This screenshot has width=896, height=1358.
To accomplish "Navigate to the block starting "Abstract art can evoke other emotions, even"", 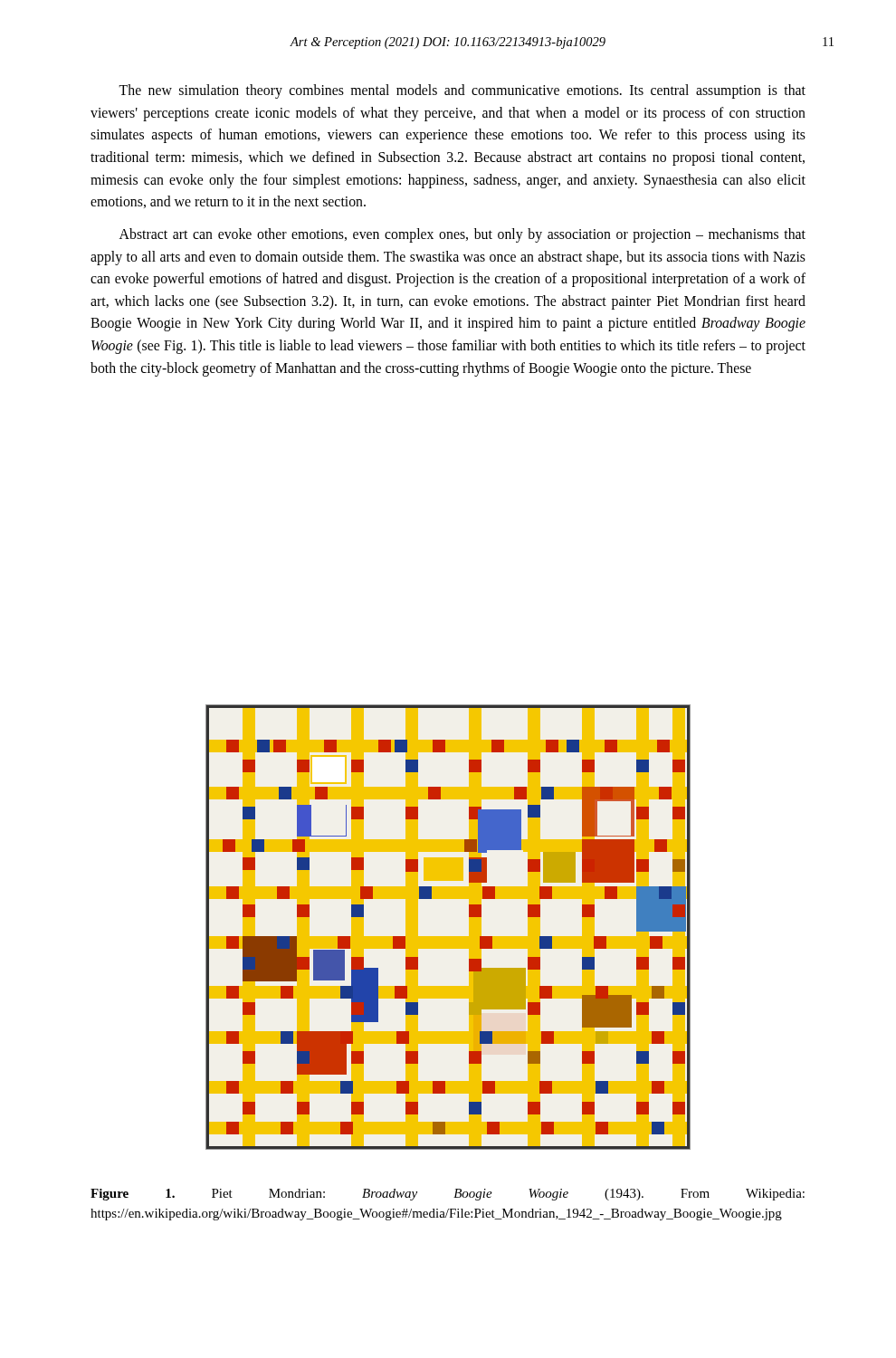I will click(448, 301).
